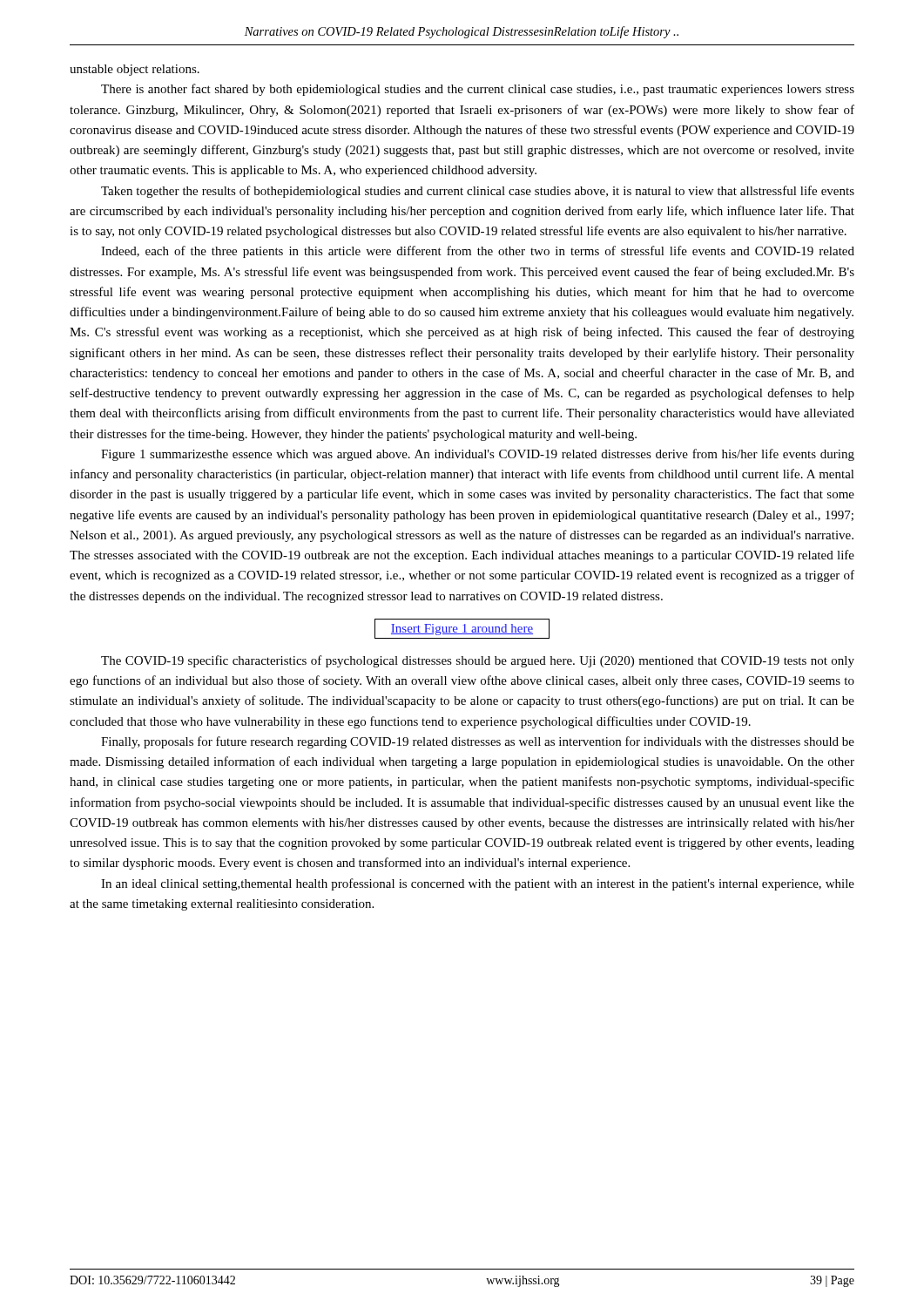Image resolution: width=924 pixels, height=1307 pixels.
Task: Point to "unstable object relations."
Action: point(135,69)
